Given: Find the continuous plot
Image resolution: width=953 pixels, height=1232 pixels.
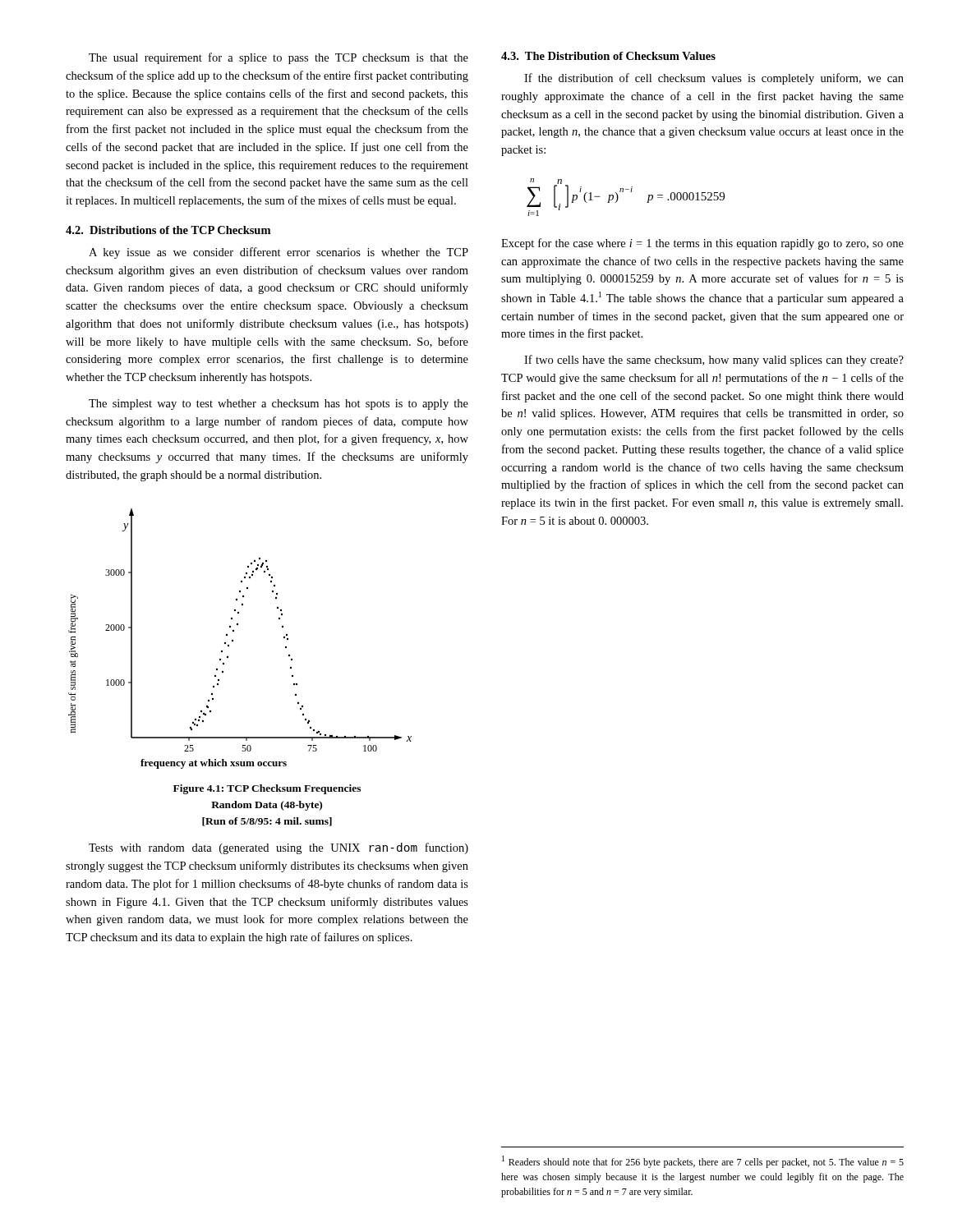Looking at the screenshot, I should [267, 664].
